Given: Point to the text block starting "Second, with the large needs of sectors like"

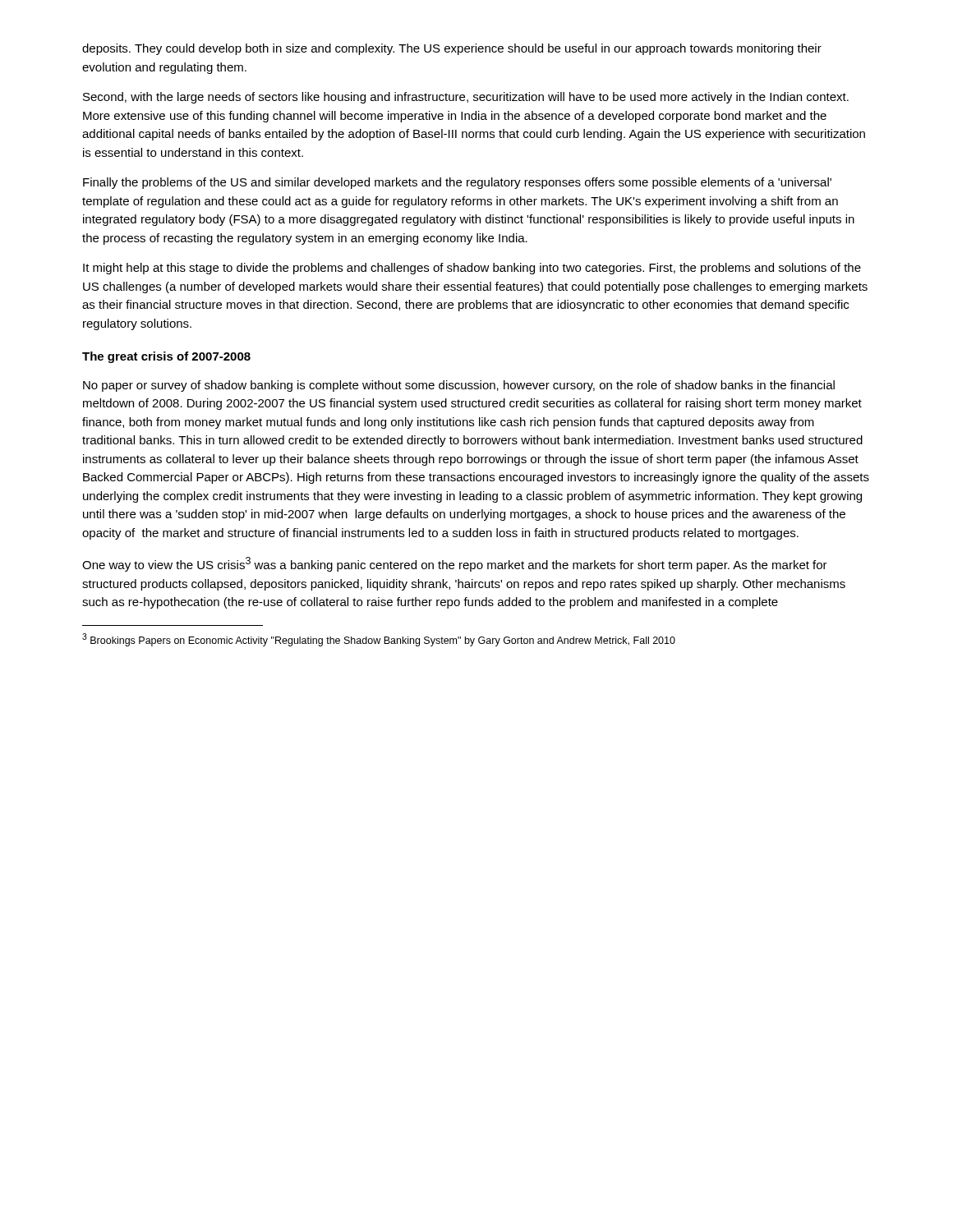Looking at the screenshot, I should (x=476, y=125).
